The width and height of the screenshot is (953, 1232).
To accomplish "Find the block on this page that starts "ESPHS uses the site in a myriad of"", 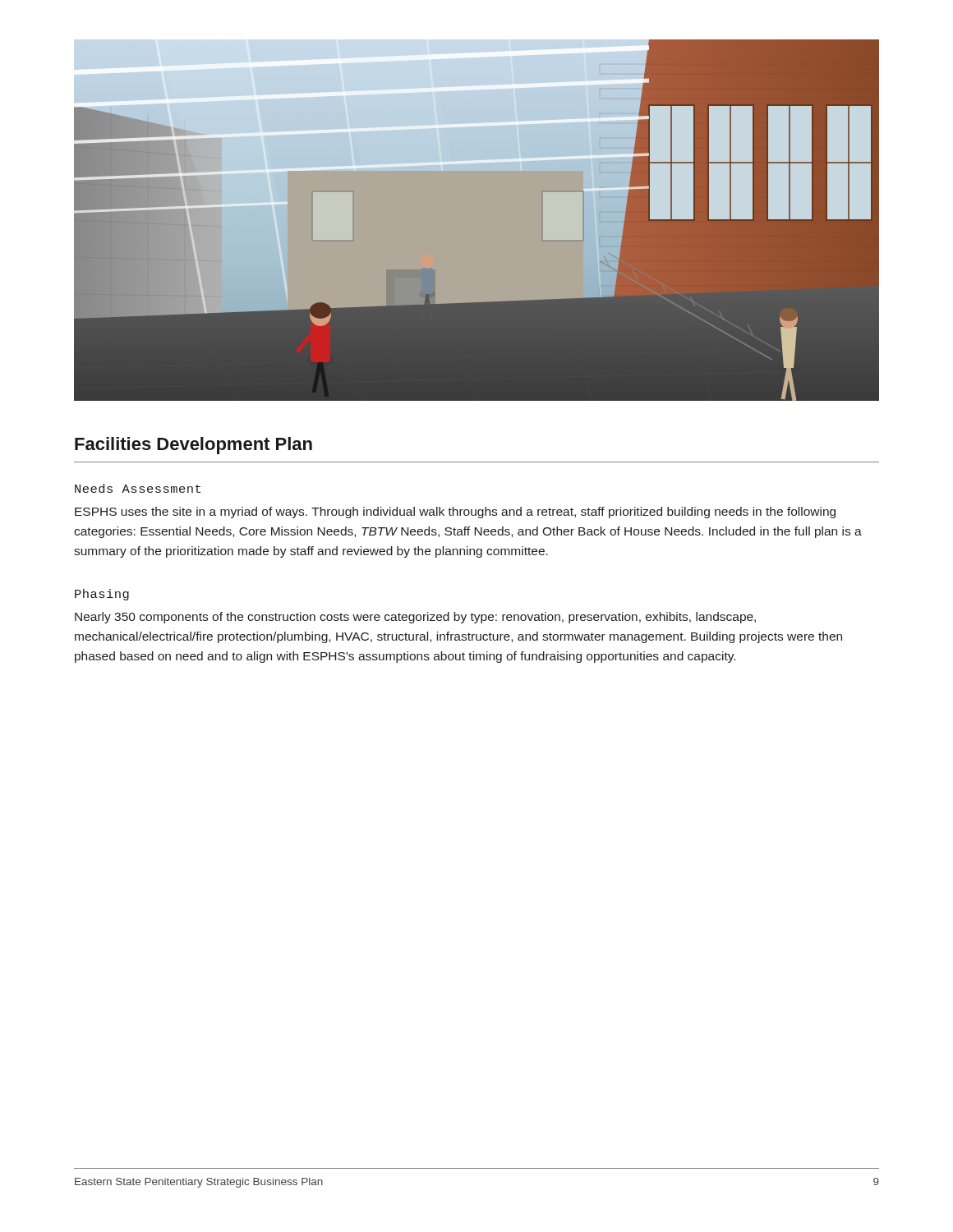I will pos(476,531).
